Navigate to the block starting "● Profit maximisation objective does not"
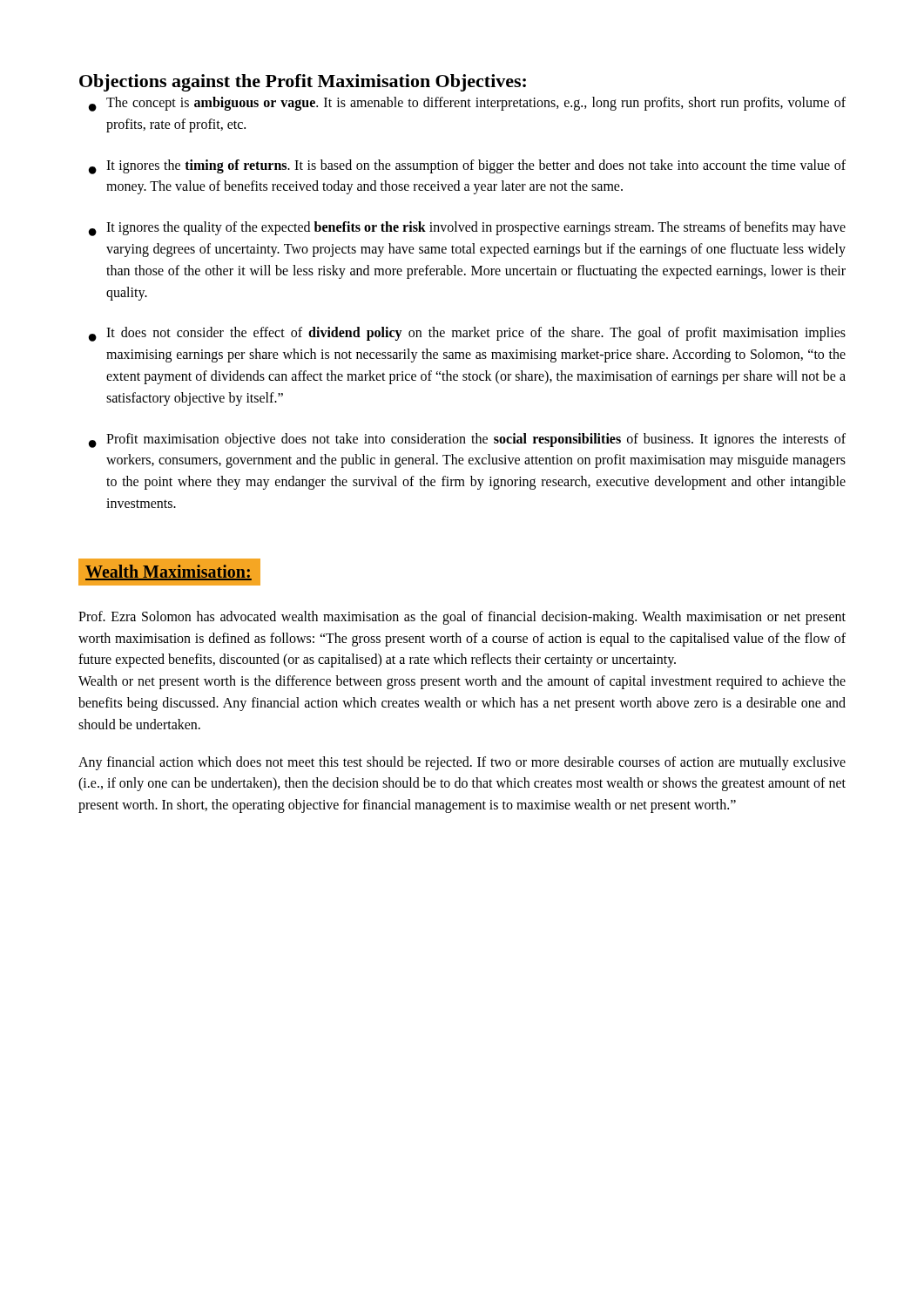 tap(466, 472)
